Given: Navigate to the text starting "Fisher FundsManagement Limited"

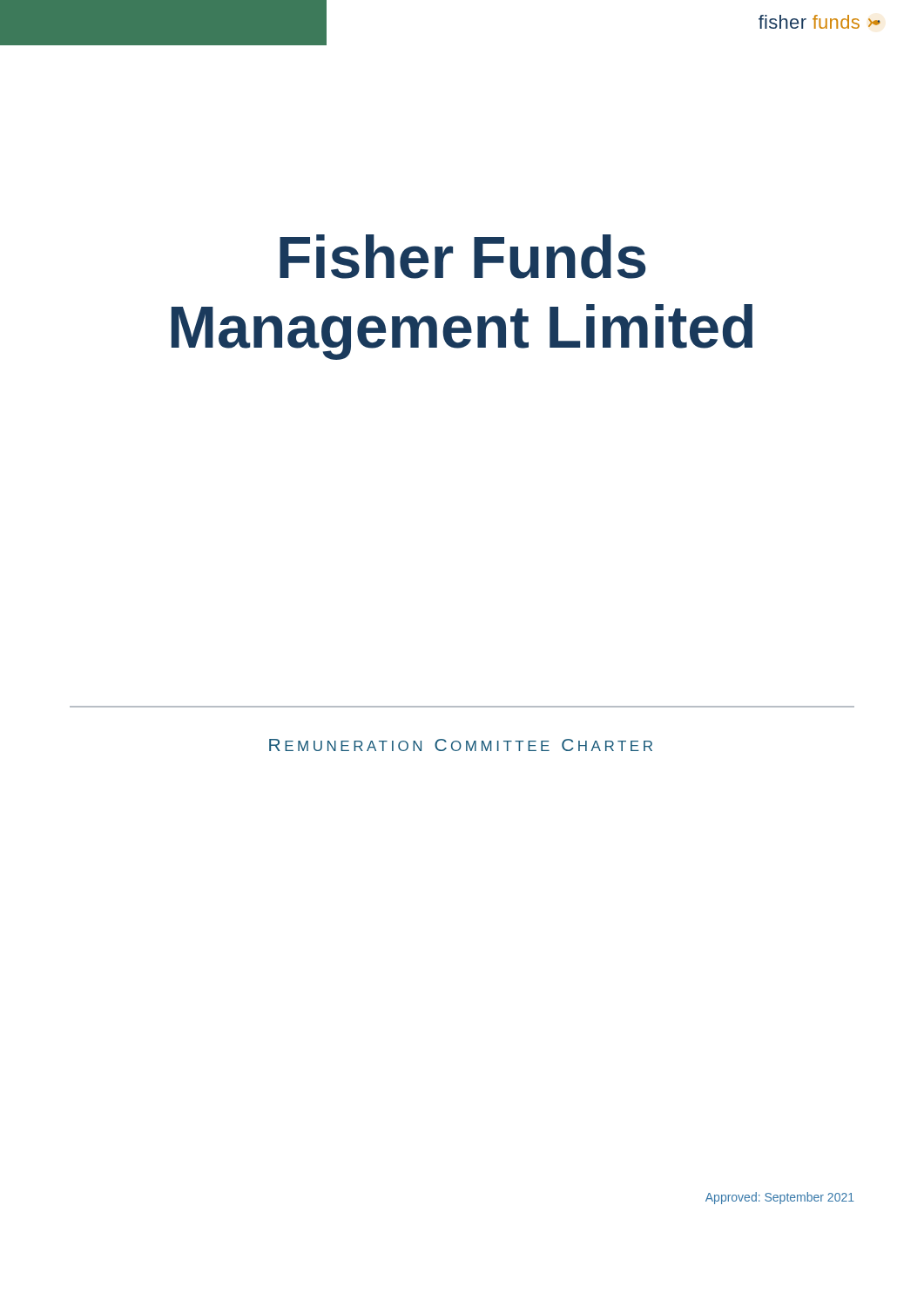Looking at the screenshot, I should coord(462,292).
